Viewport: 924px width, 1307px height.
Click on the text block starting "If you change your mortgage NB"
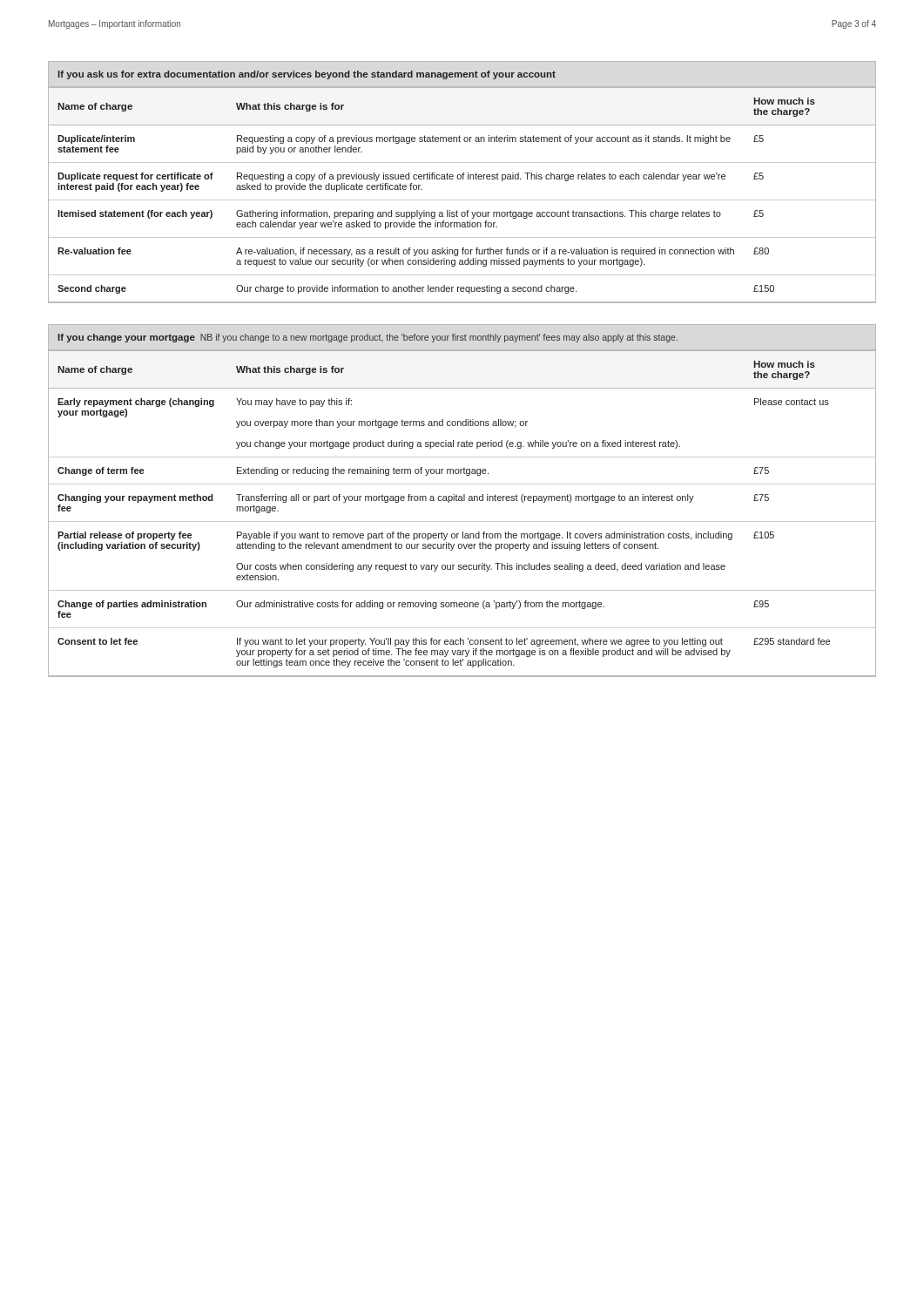(x=368, y=337)
